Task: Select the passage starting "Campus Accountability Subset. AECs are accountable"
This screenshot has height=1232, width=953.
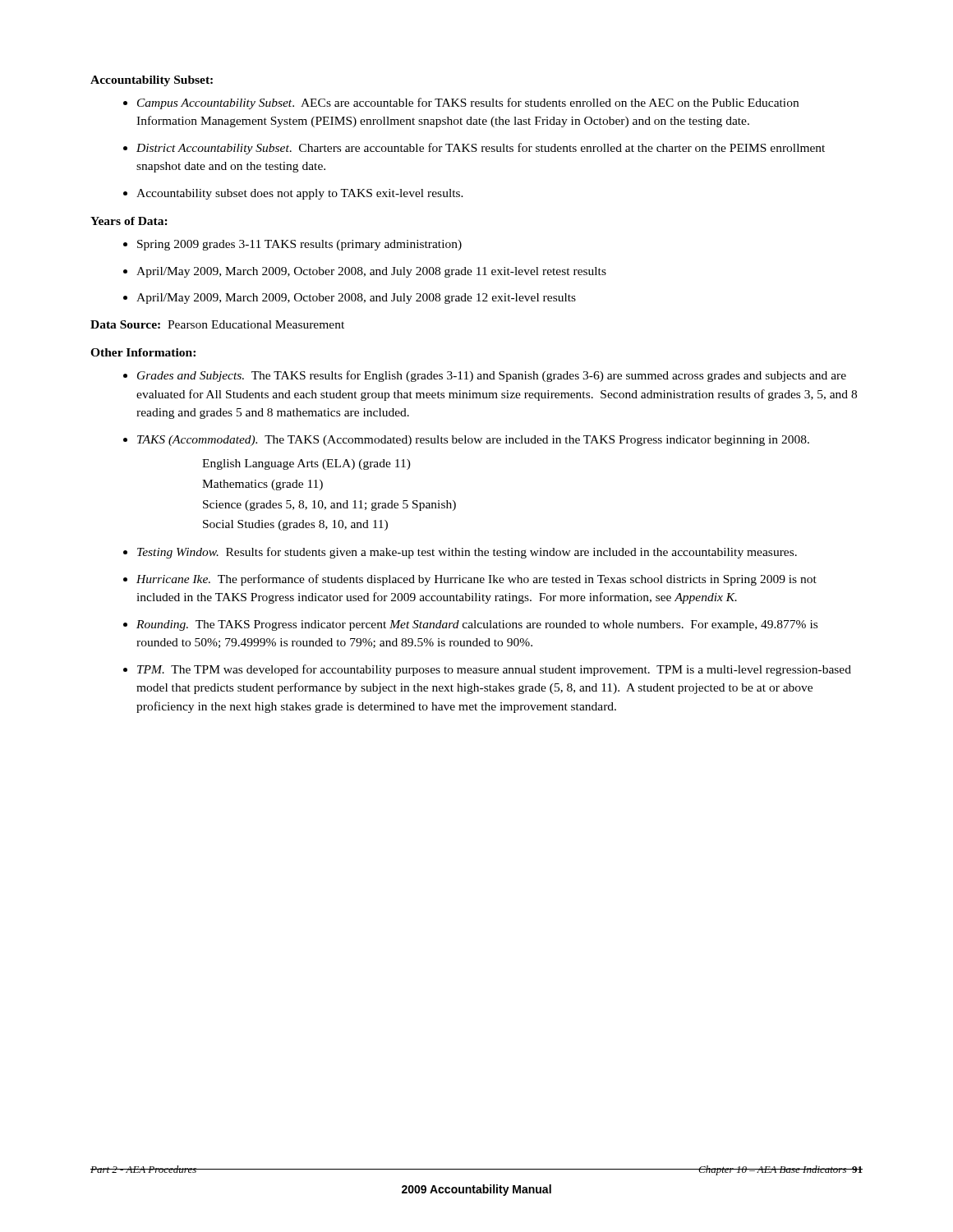Action: pos(468,111)
